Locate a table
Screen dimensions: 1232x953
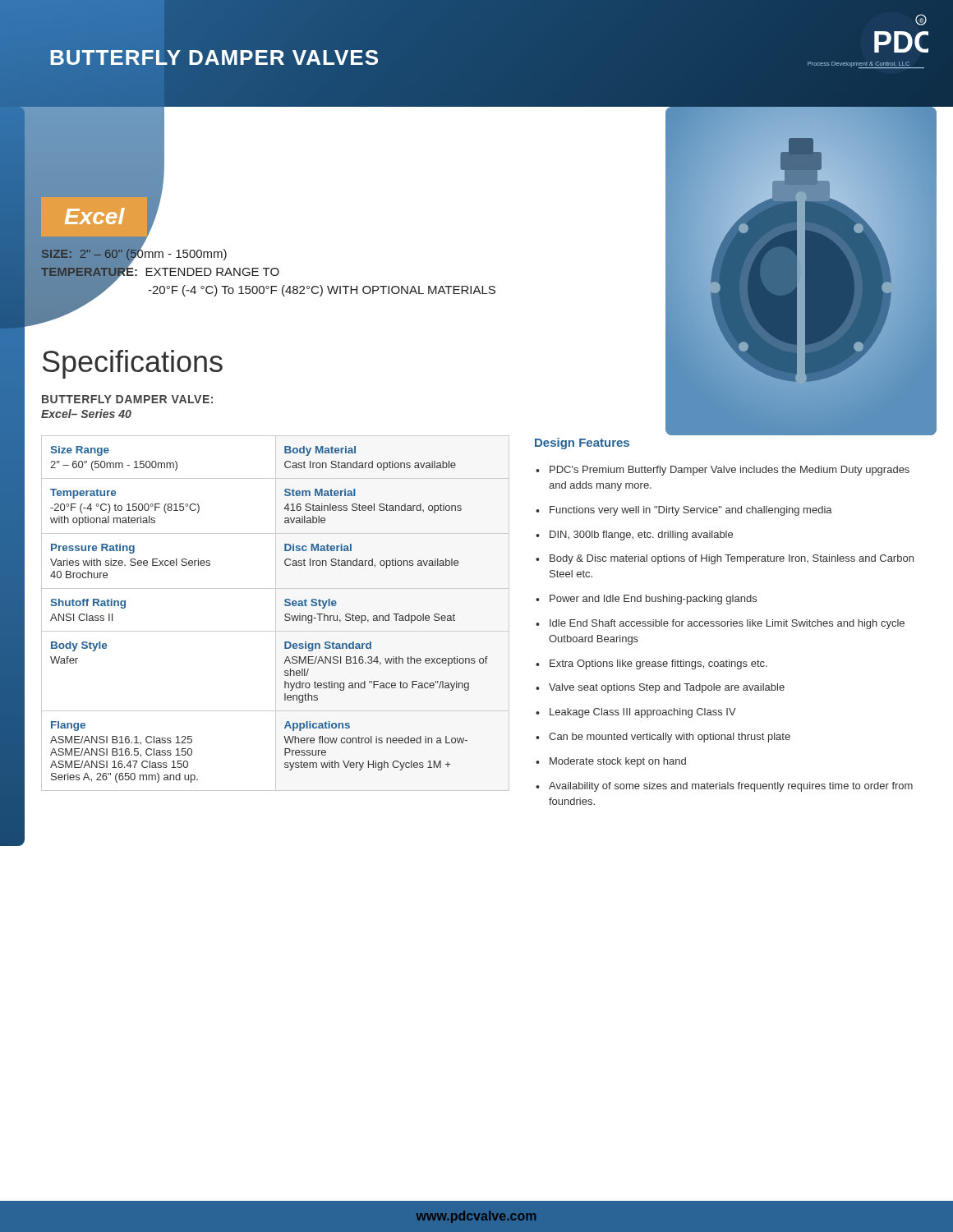pyautogui.click(x=275, y=613)
